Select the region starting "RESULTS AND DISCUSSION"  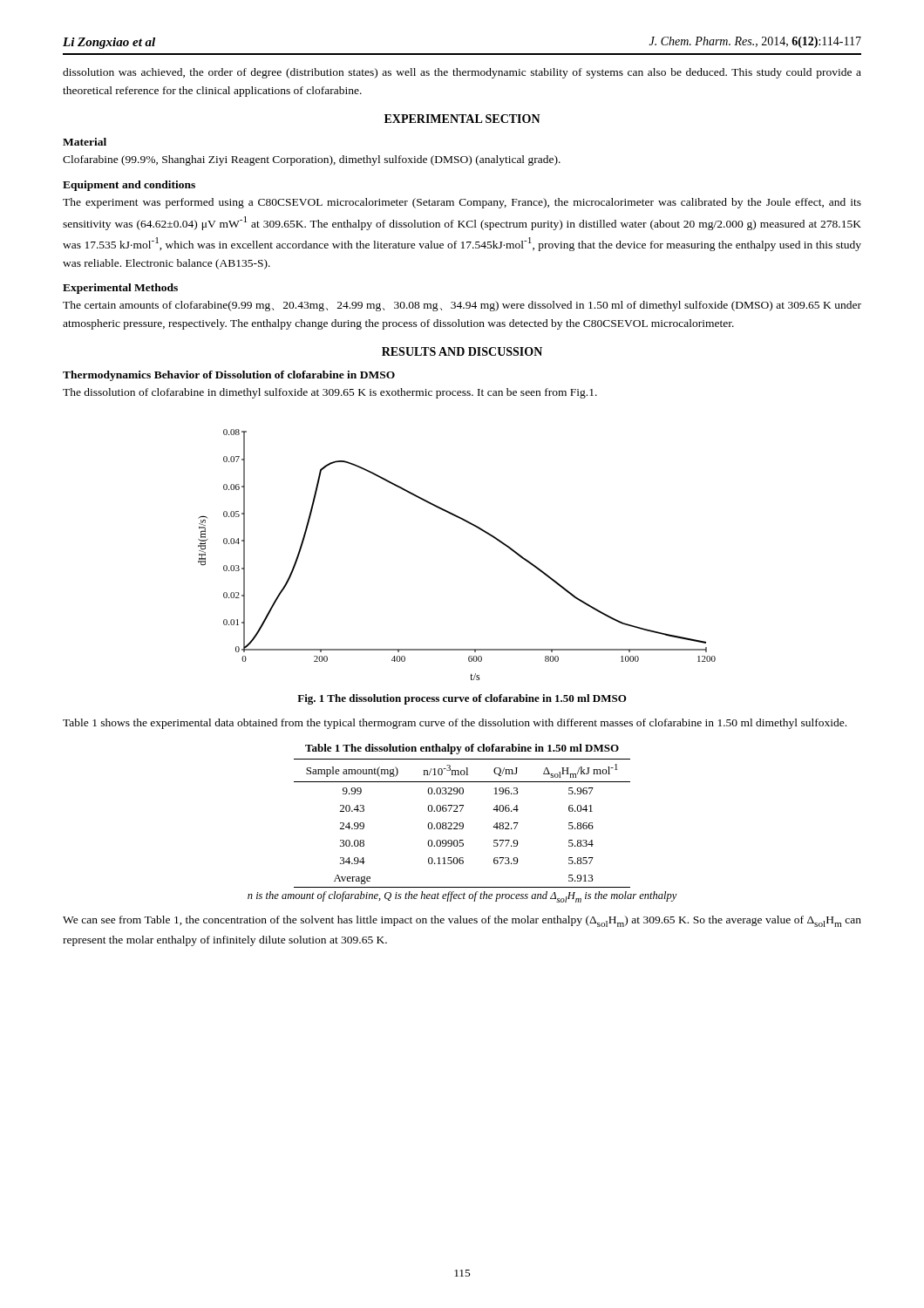[x=462, y=352]
